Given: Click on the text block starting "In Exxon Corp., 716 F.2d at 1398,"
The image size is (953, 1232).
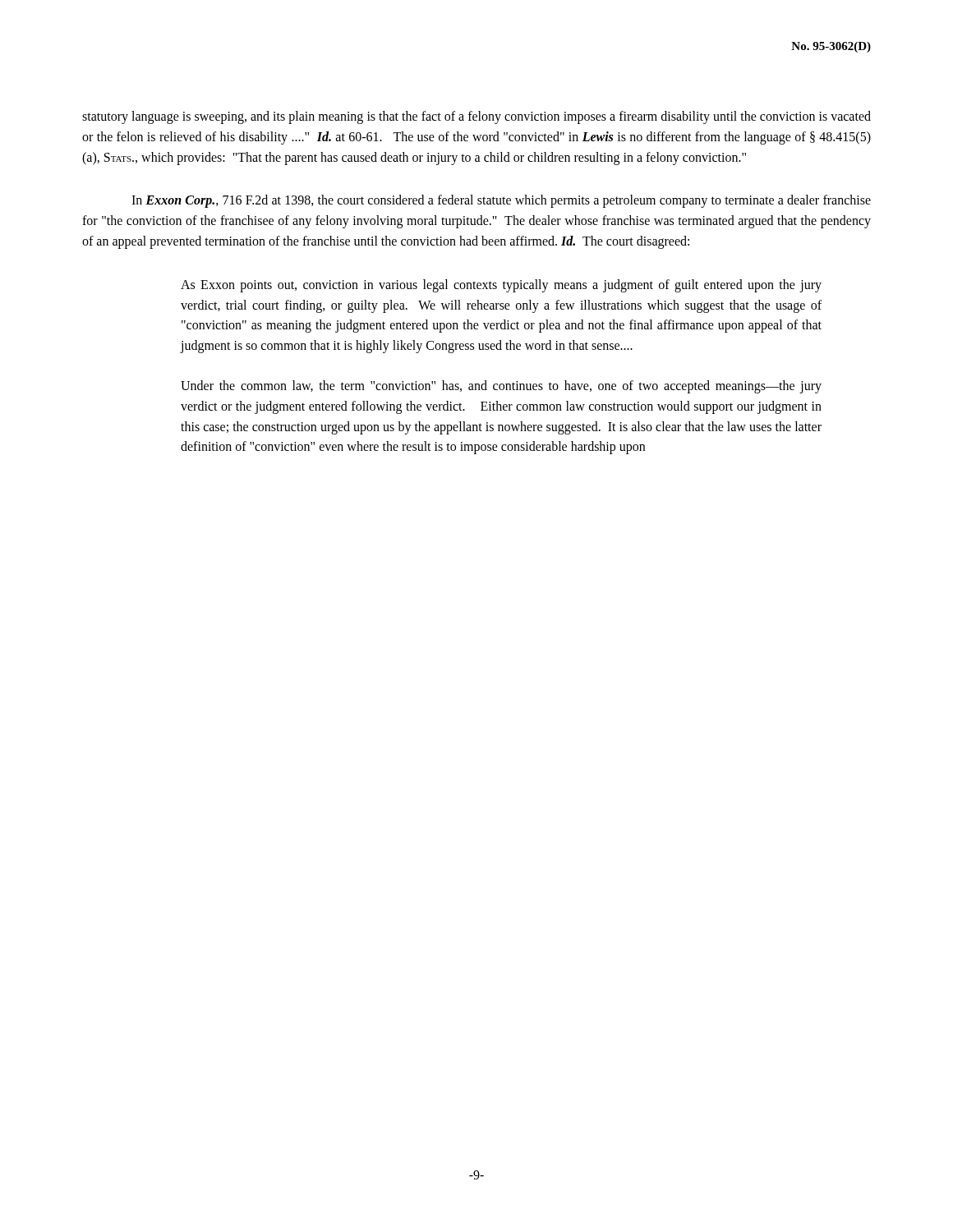Looking at the screenshot, I should [476, 221].
